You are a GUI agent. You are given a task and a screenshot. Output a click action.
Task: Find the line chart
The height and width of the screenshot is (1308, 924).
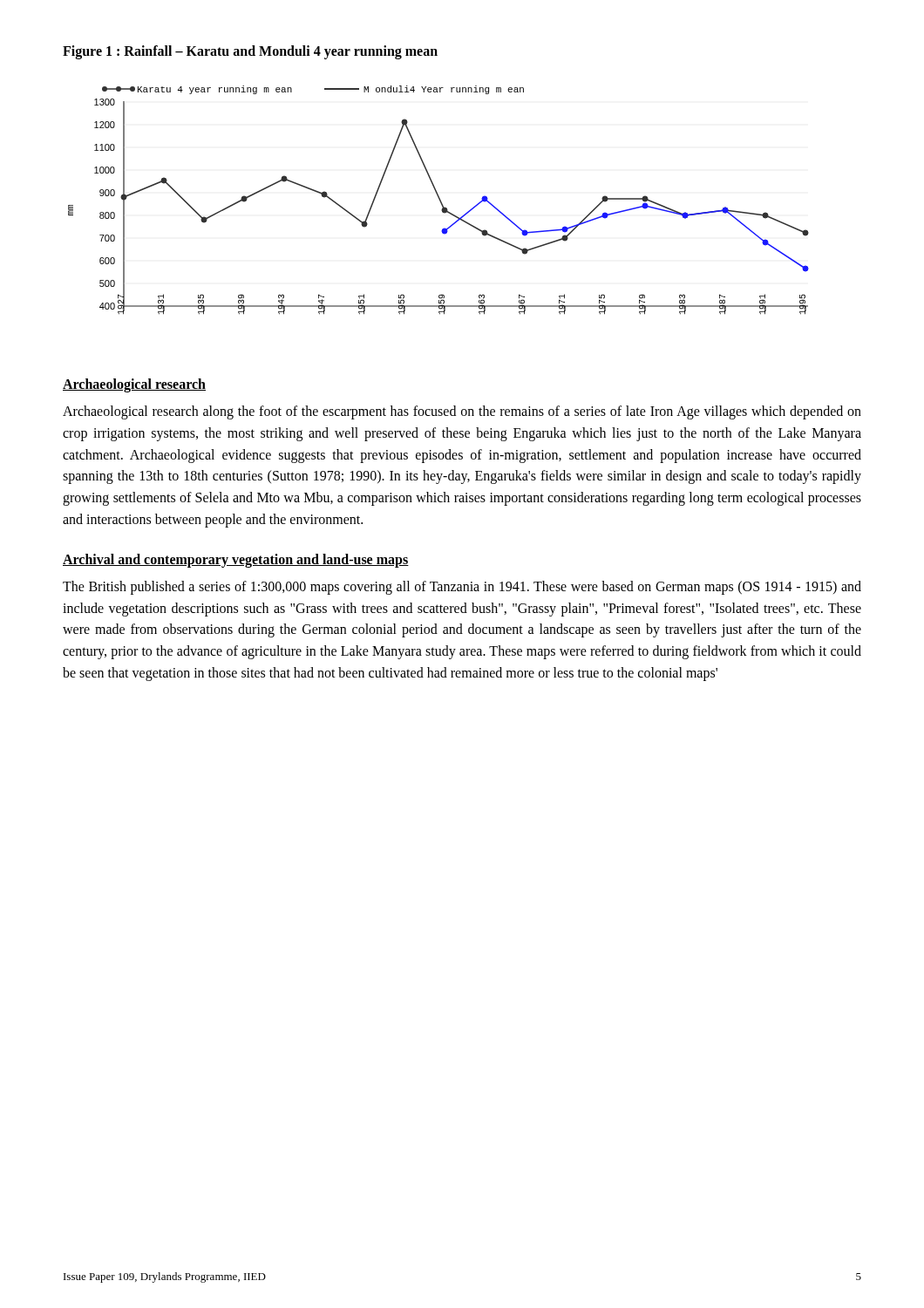tap(462, 210)
